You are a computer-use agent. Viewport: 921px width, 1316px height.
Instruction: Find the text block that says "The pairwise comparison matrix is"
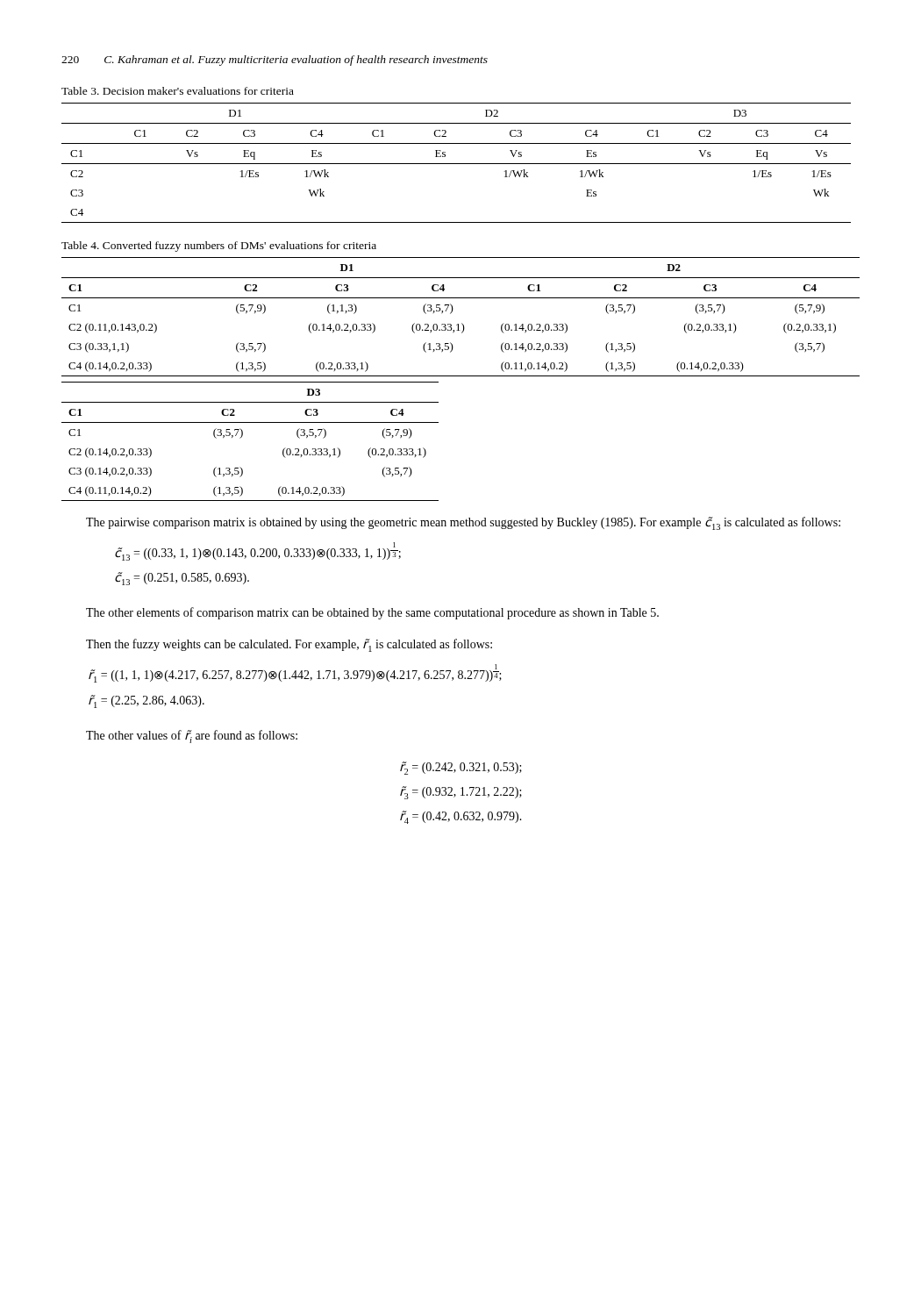[x=464, y=524]
